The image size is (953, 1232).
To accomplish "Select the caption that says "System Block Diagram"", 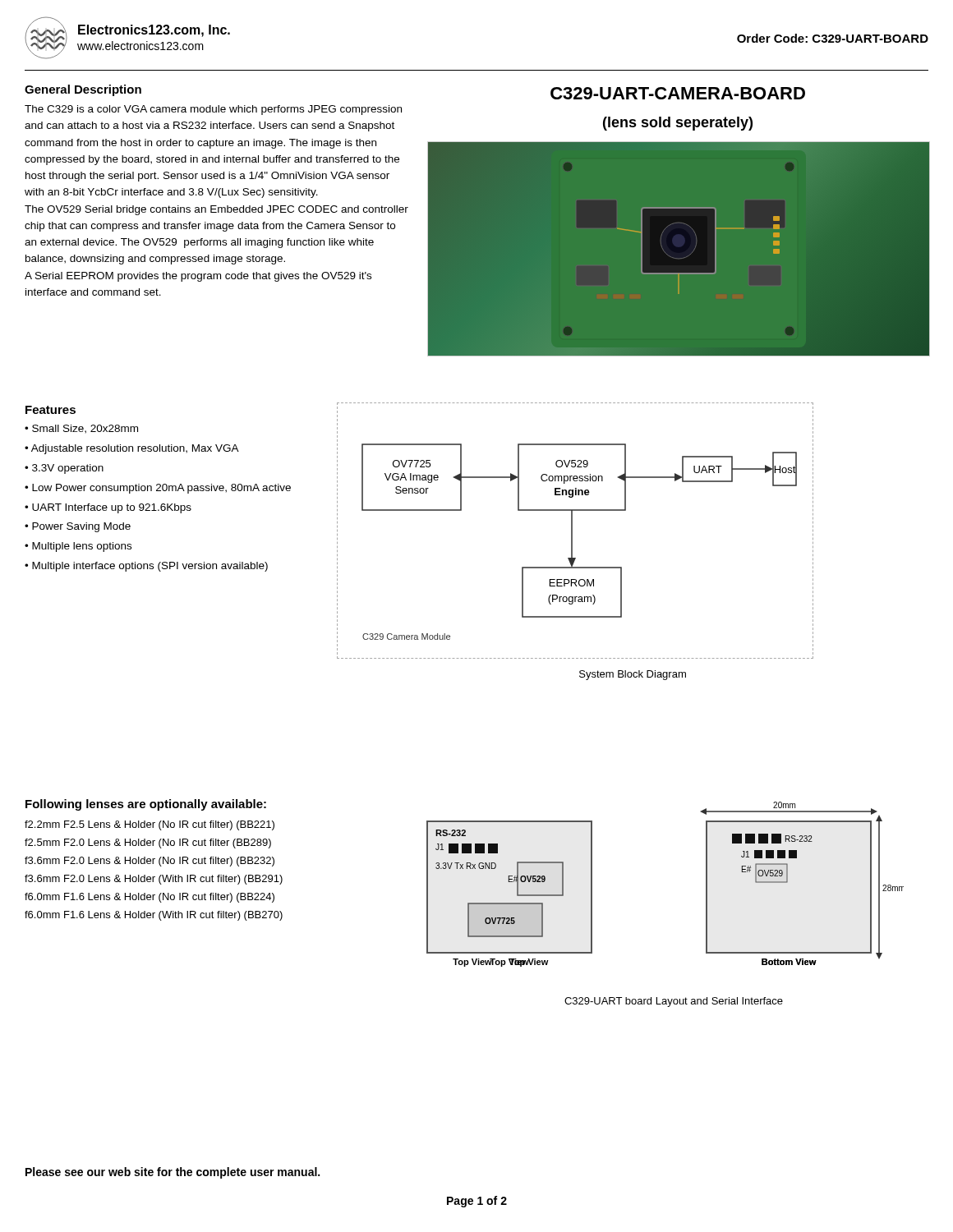I will (633, 674).
